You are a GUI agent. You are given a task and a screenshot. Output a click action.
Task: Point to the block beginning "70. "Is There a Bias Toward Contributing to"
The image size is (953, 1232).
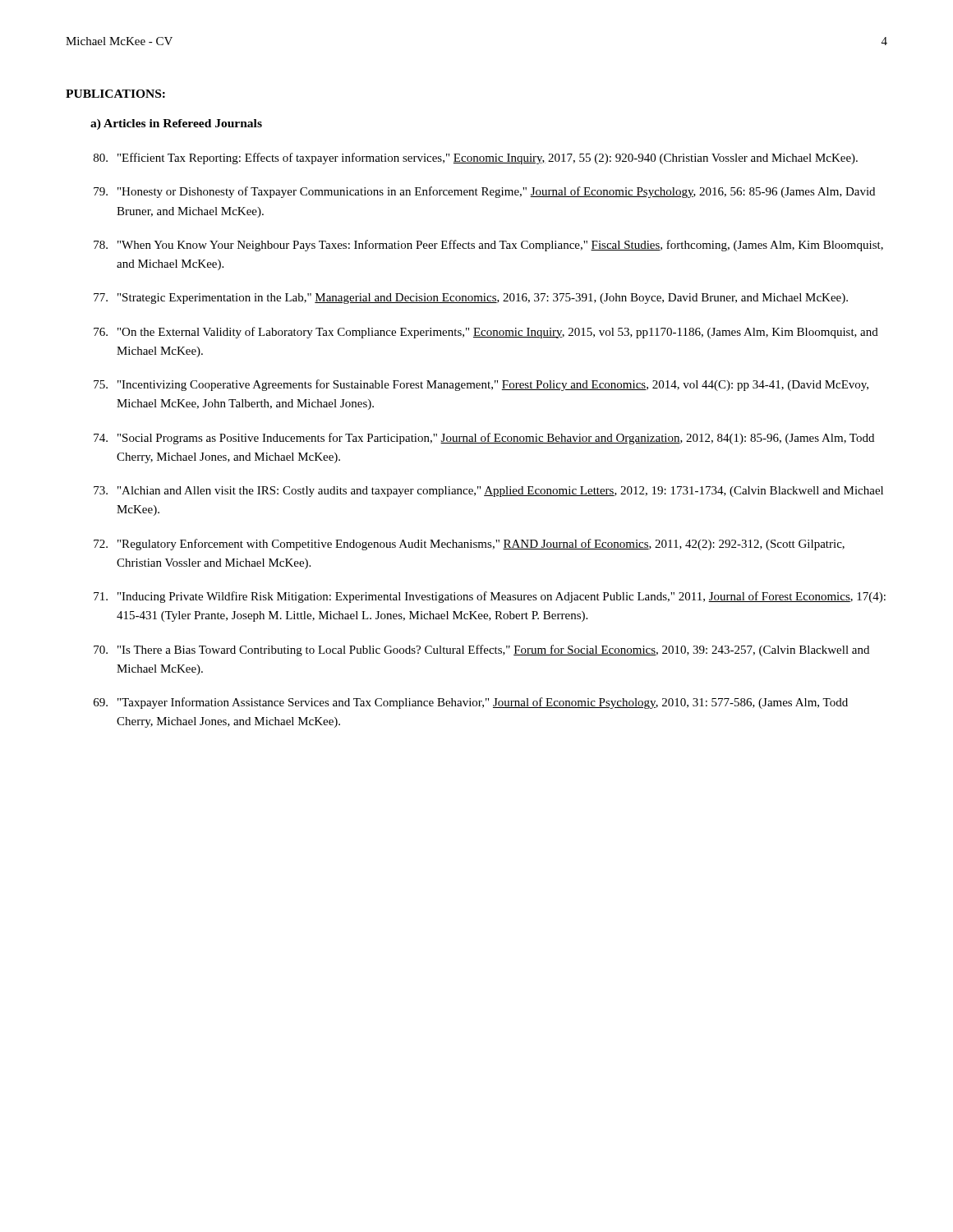(476, 659)
